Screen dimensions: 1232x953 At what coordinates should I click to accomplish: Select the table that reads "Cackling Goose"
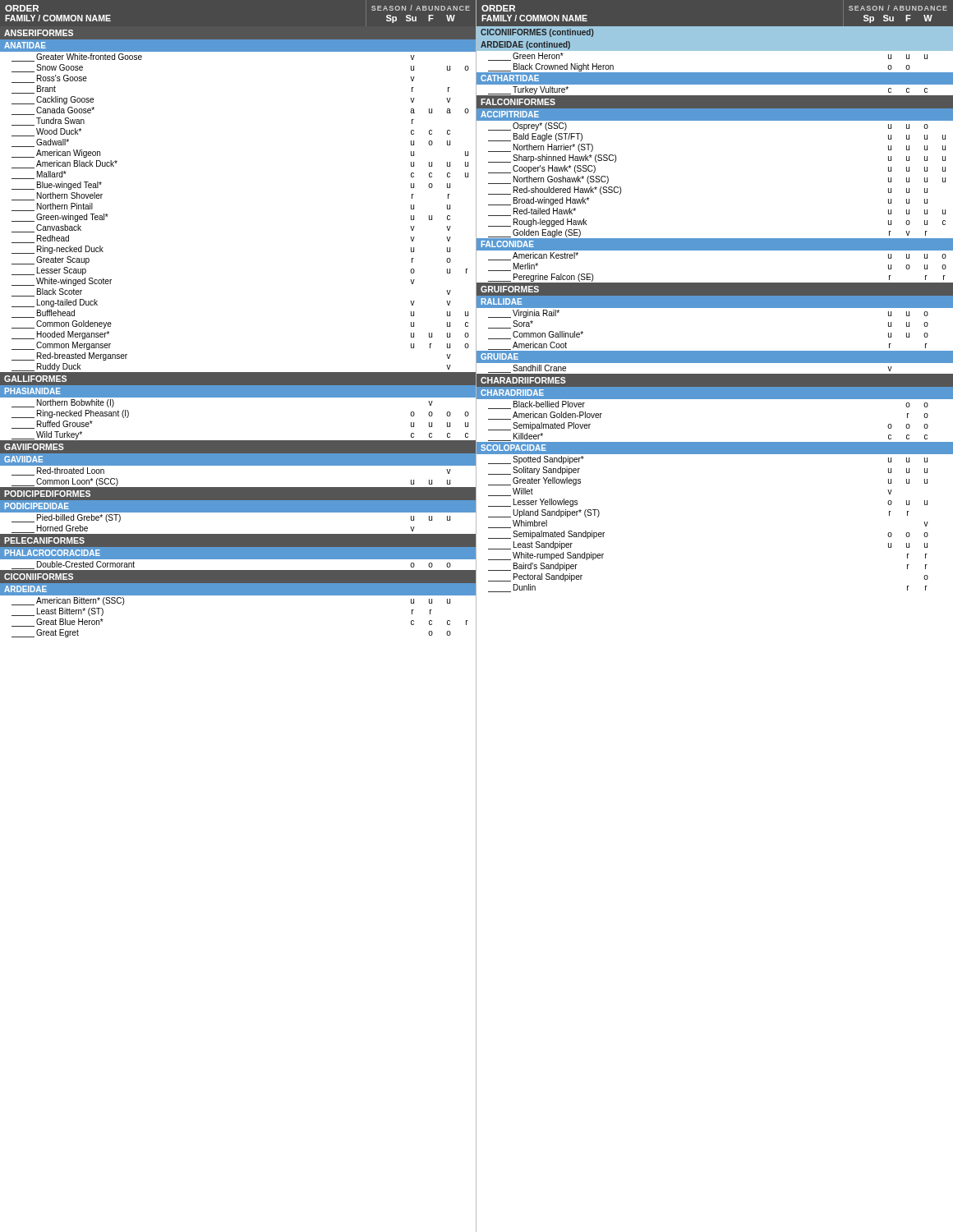(238, 332)
